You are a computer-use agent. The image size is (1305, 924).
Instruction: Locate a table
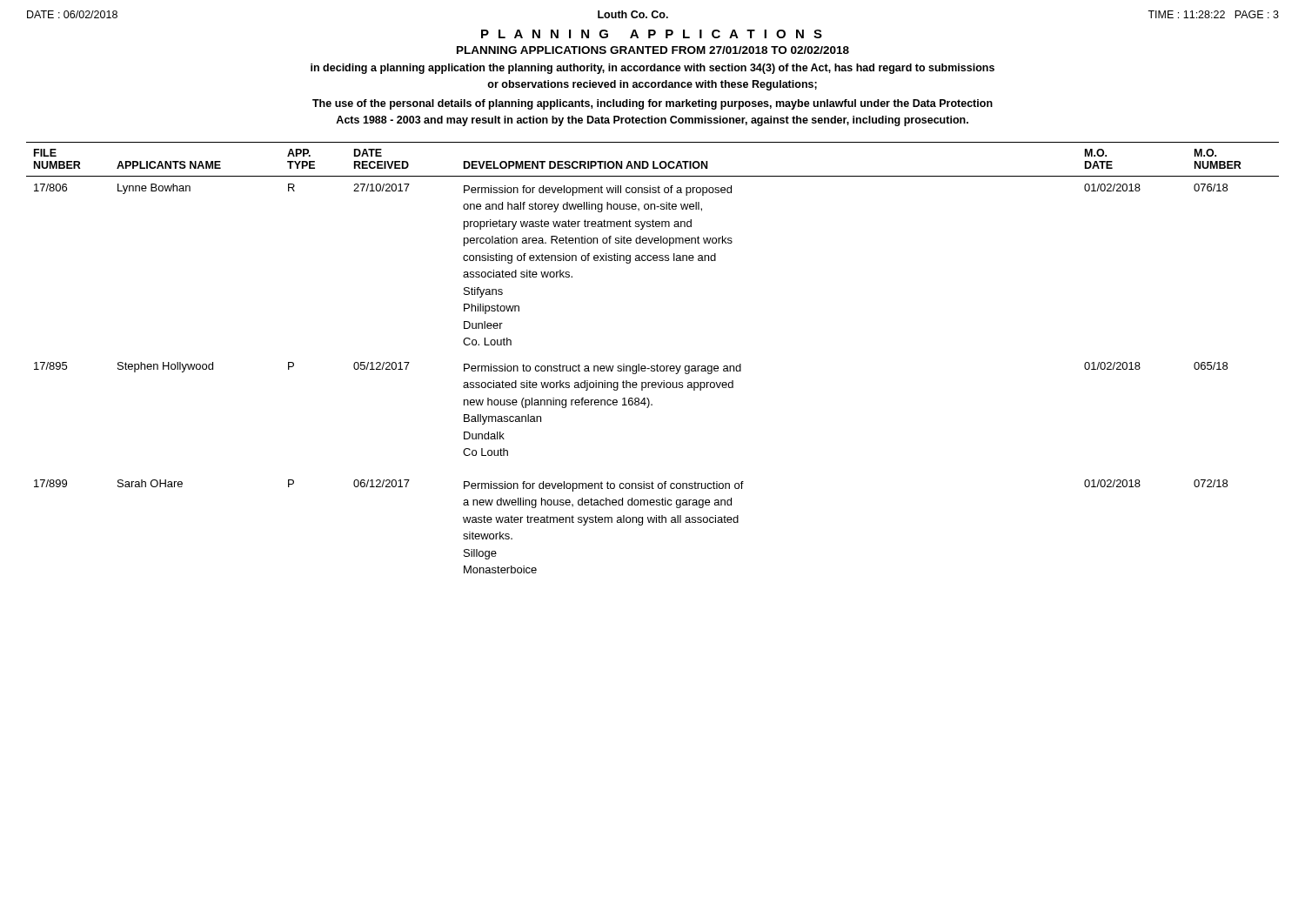tap(652, 356)
